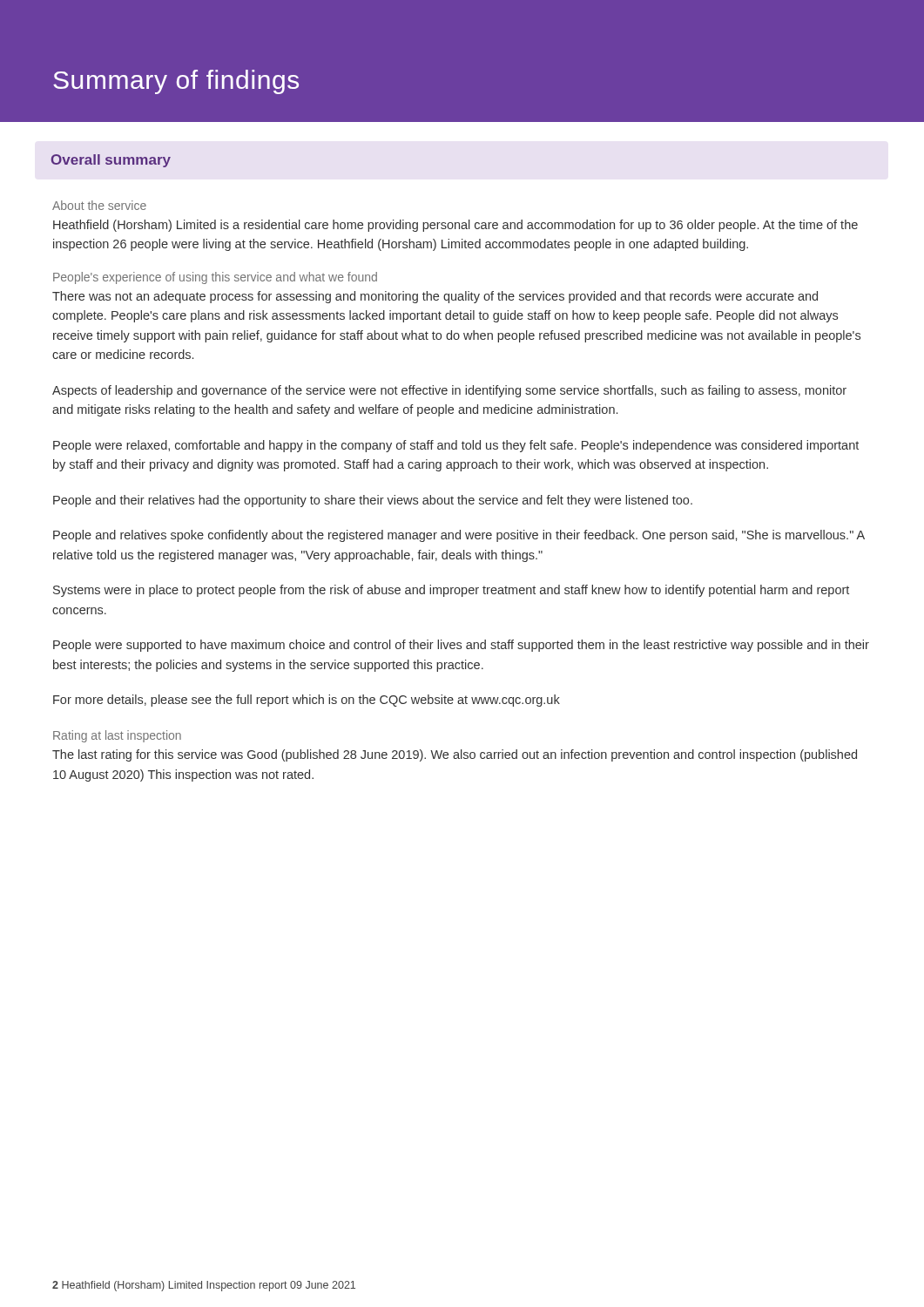The height and width of the screenshot is (1307, 924).
Task: Select the text starting "People and their relatives had the"
Action: [x=462, y=500]
